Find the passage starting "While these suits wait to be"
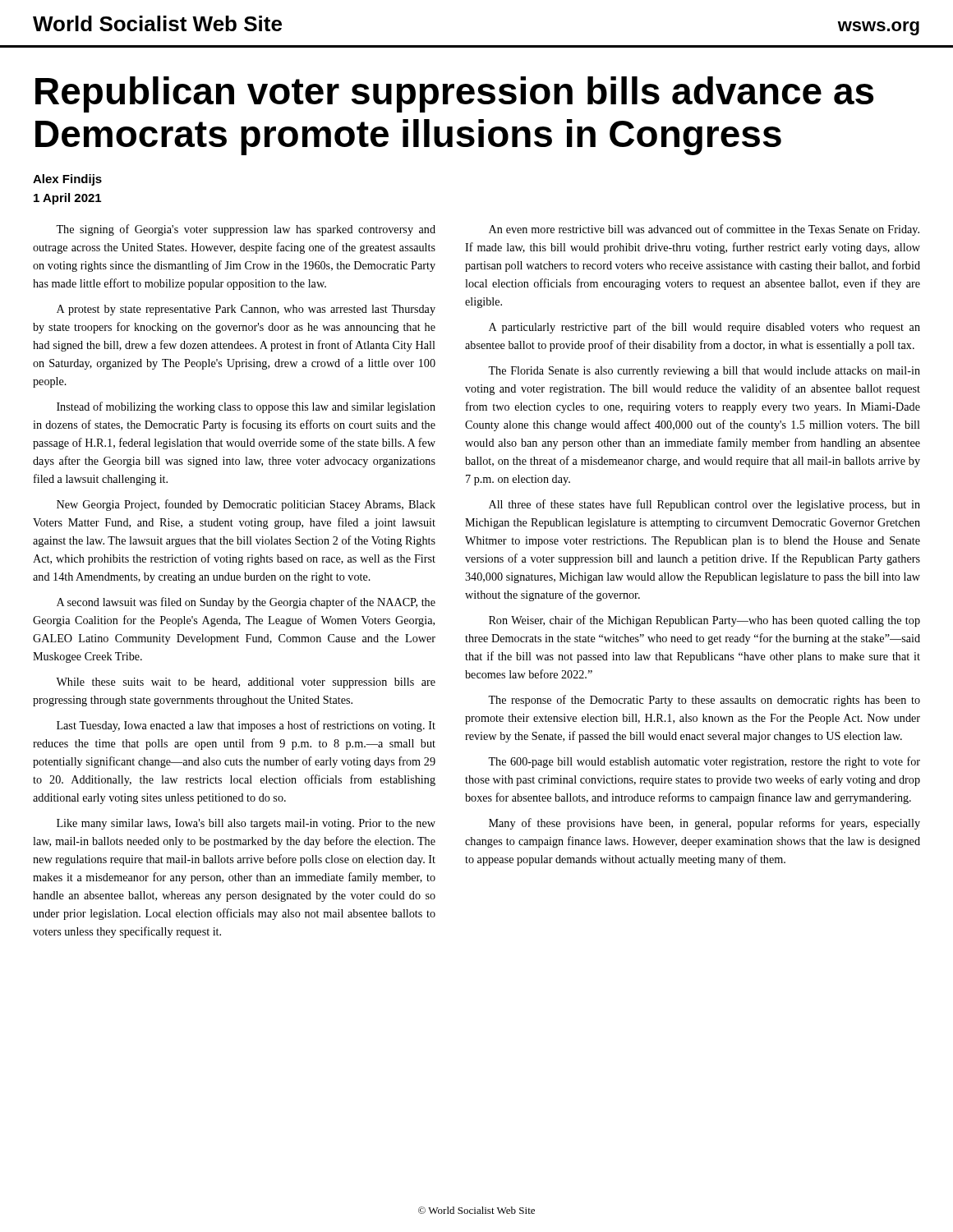This screenshot has height=1232, width=953. 234,691
